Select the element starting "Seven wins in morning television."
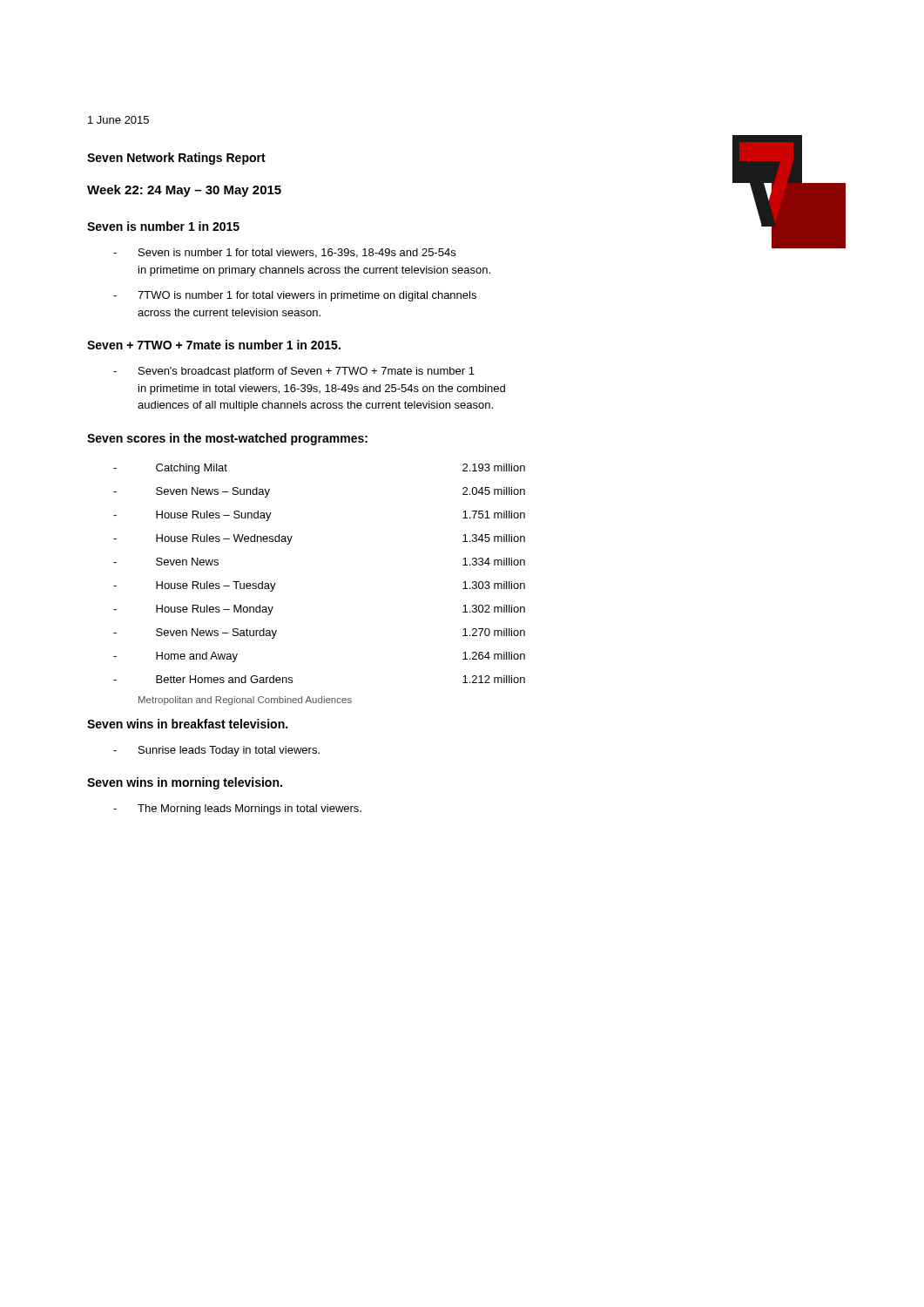 pos(185,782)
